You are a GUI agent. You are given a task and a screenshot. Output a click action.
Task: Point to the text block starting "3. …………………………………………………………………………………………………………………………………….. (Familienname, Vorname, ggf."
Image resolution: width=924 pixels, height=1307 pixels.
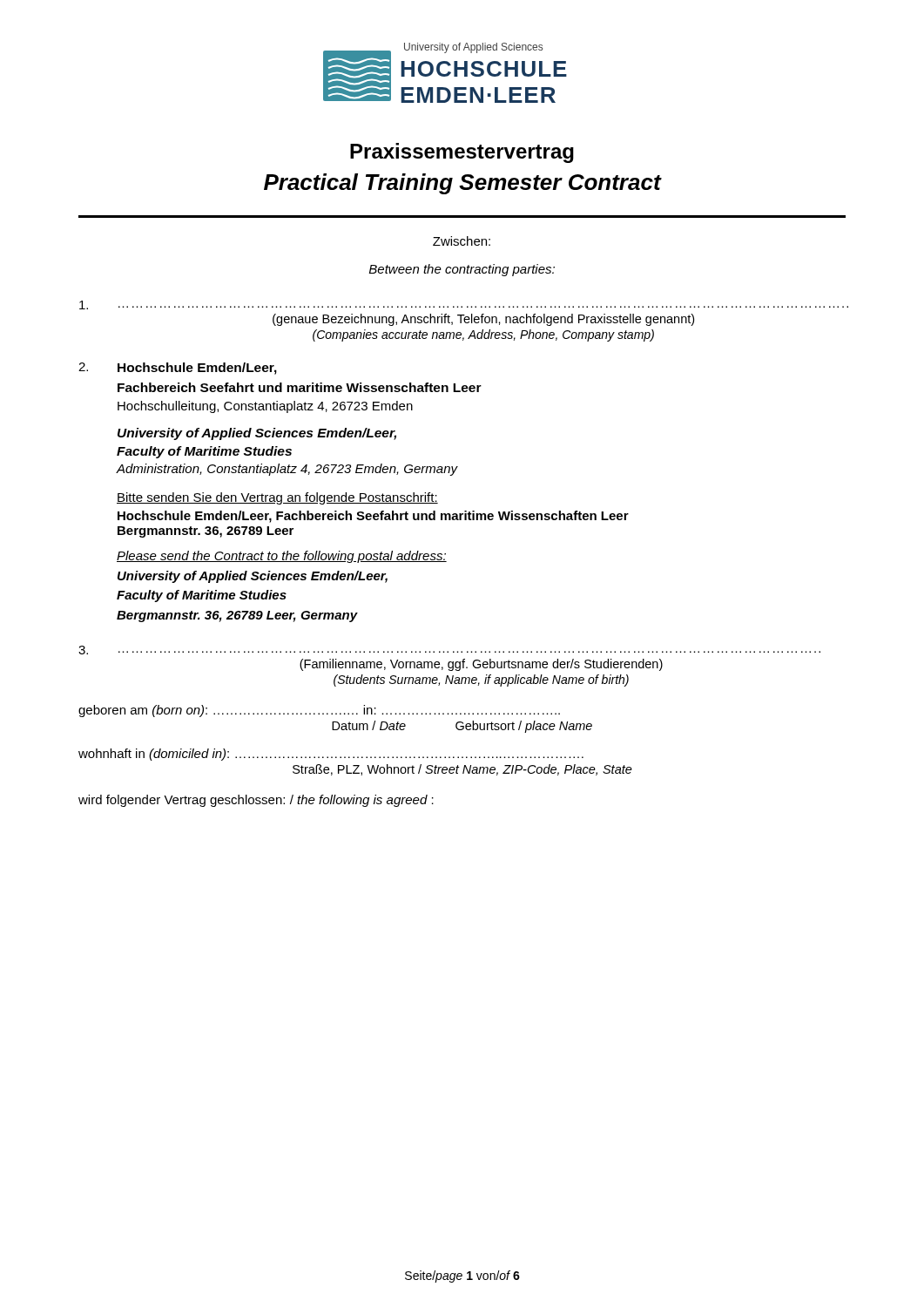[x=462, y=664]
